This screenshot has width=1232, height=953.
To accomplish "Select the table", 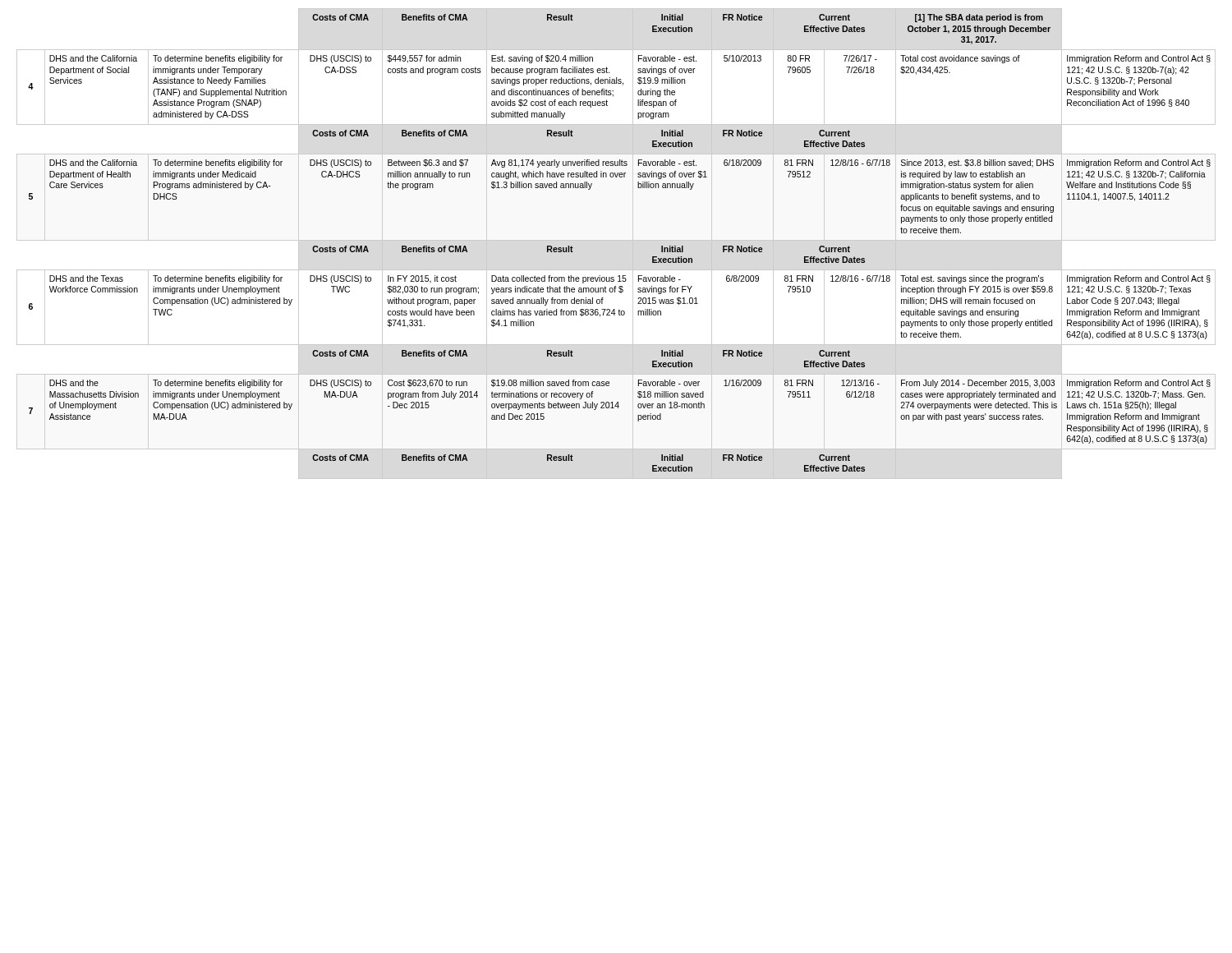I will pos(616,244).
